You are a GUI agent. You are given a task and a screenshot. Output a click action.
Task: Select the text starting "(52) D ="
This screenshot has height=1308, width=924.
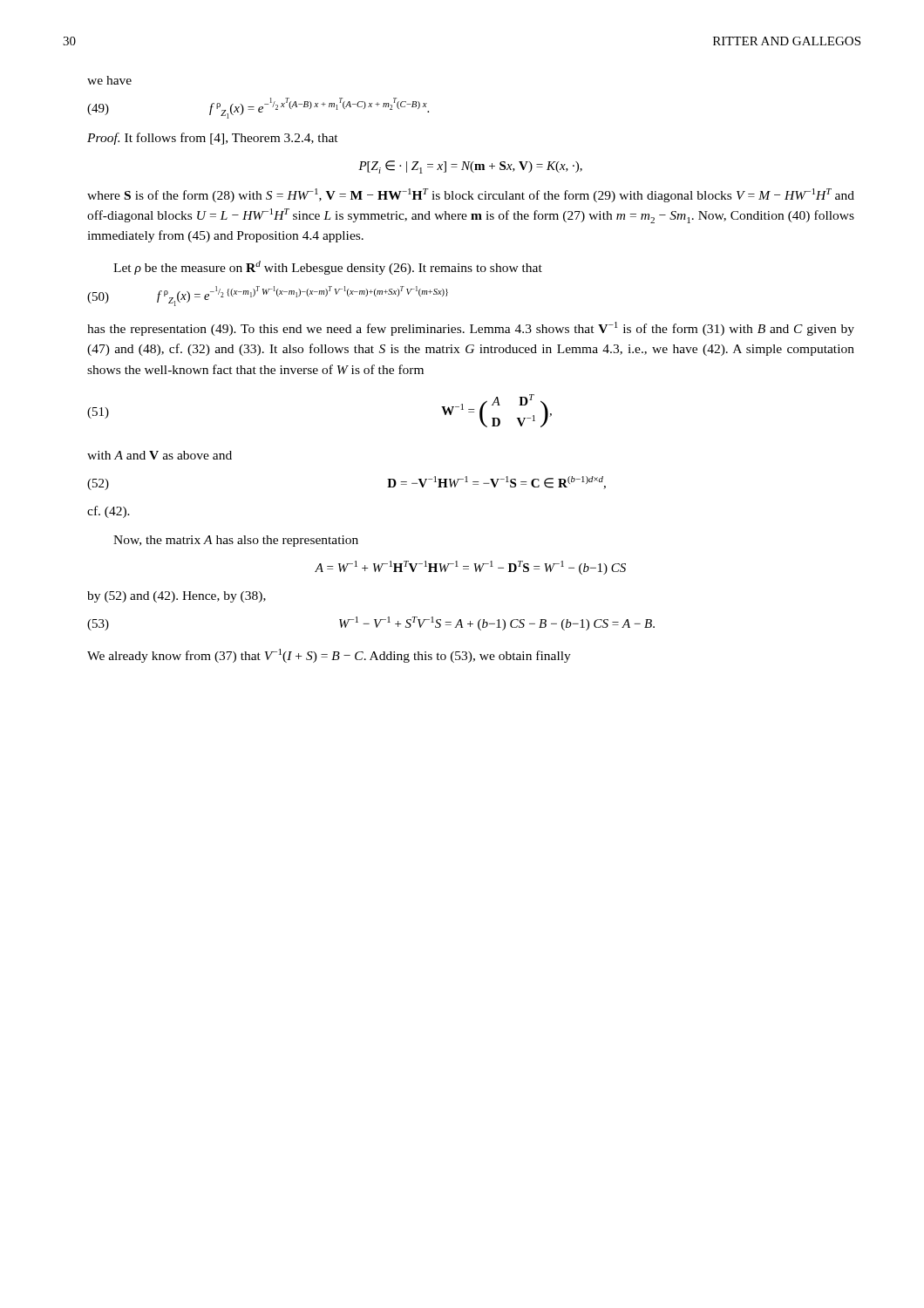(471, 483)
